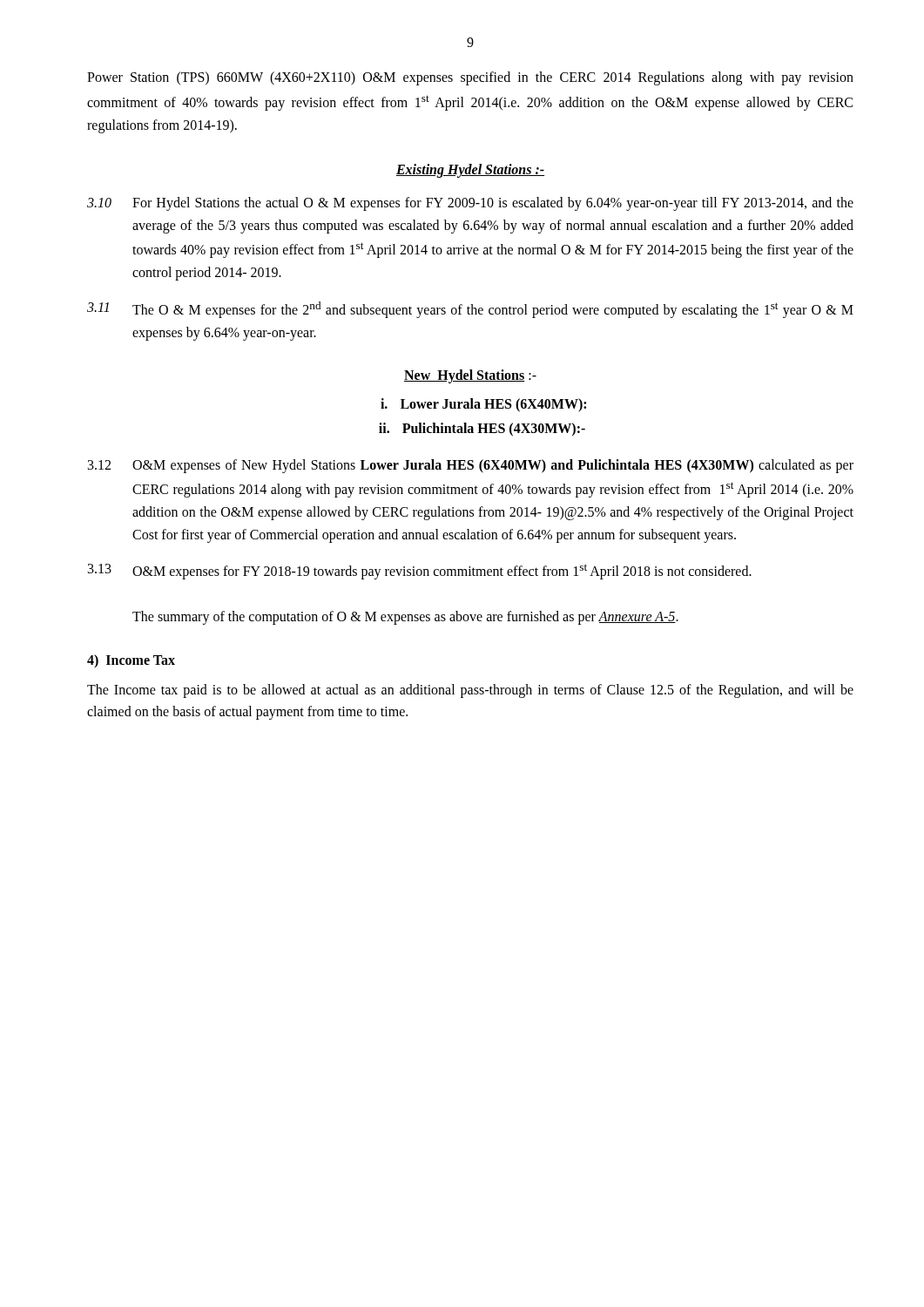The width and height of the screenshot is (924, 1307).
Task: Find the block starting "4) Income Tax"
Action: tap(131, 660)
